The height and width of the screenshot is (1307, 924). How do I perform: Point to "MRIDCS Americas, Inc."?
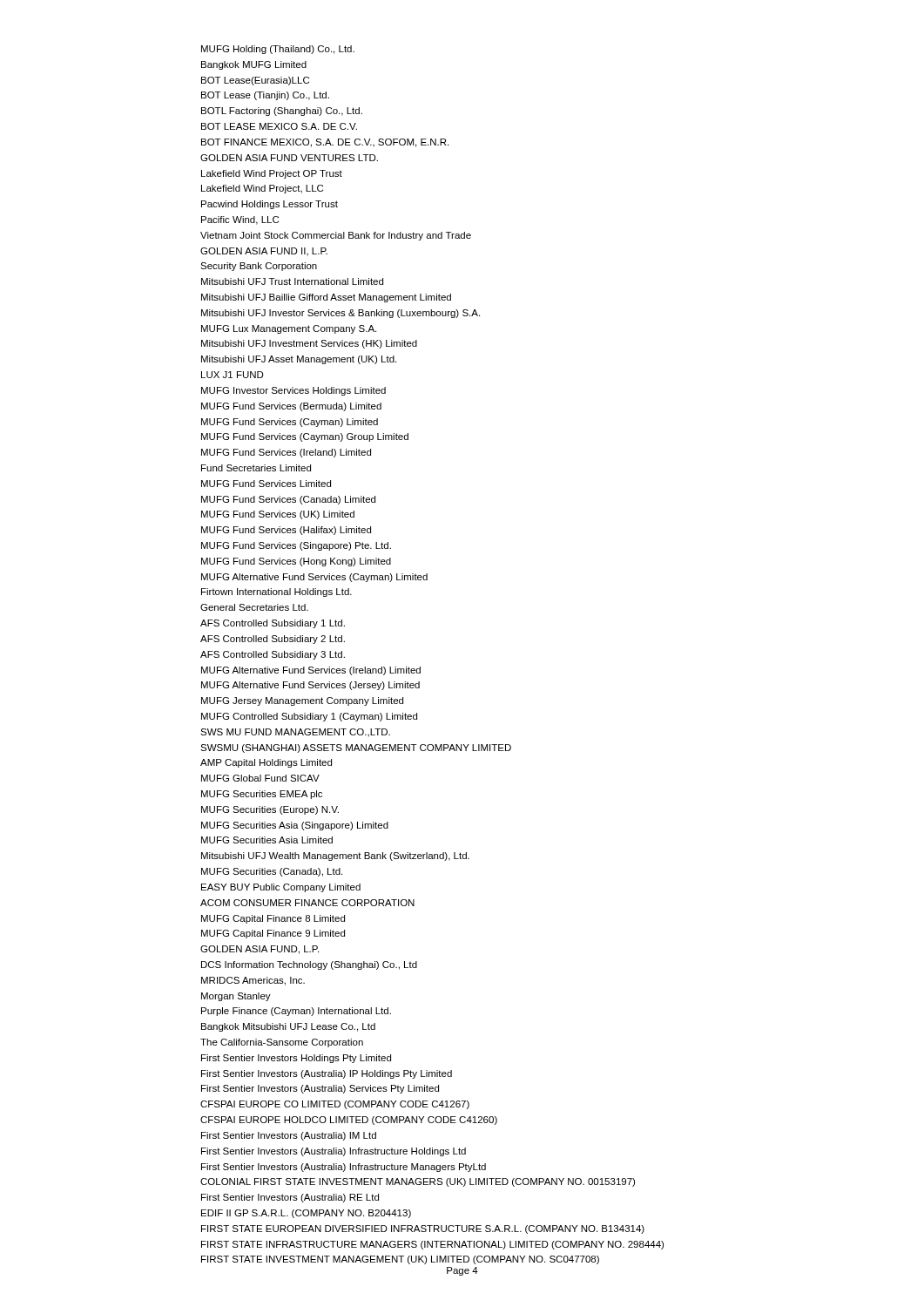(253, 980)
